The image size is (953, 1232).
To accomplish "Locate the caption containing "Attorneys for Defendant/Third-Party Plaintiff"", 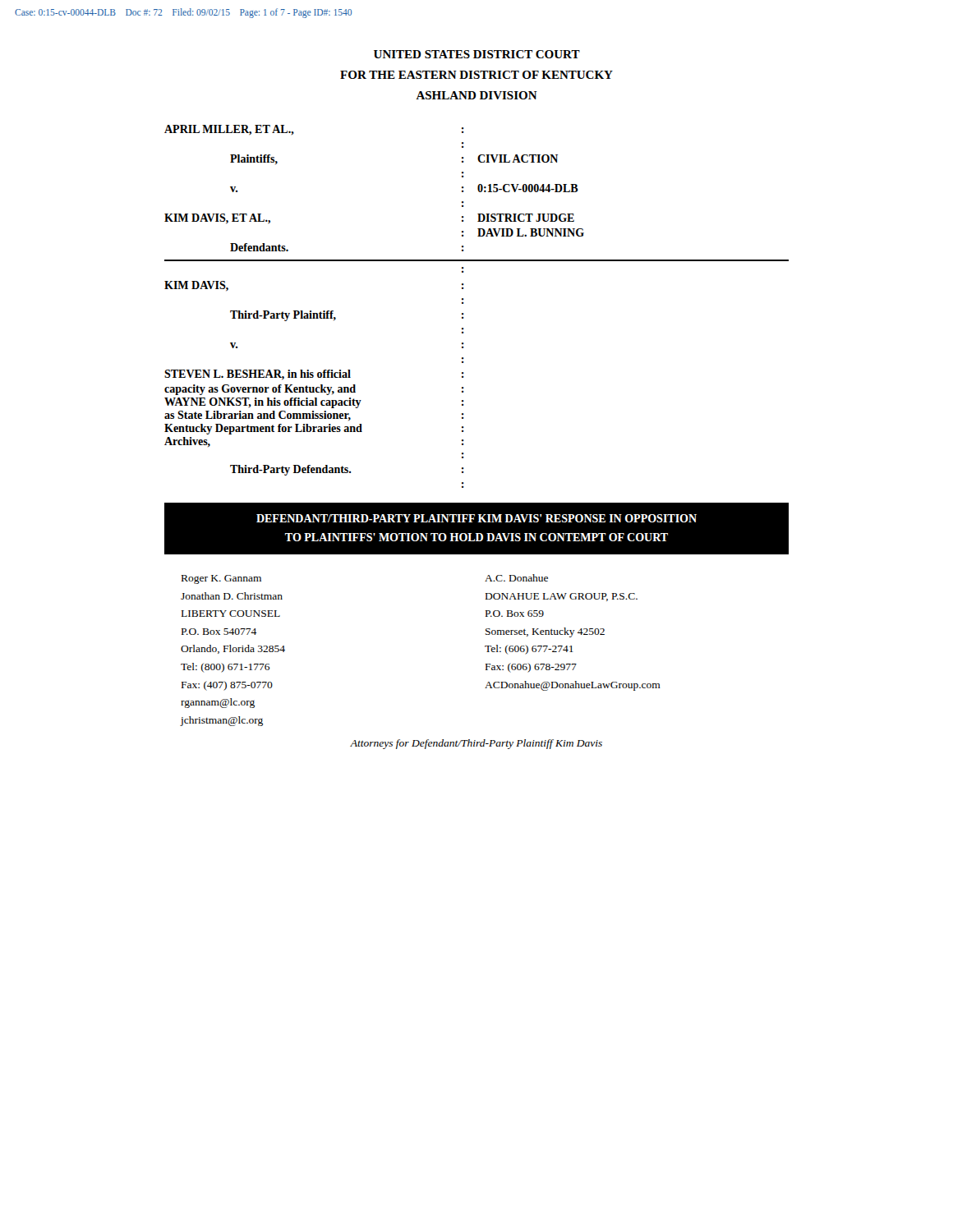I will (x=476, y=743).
